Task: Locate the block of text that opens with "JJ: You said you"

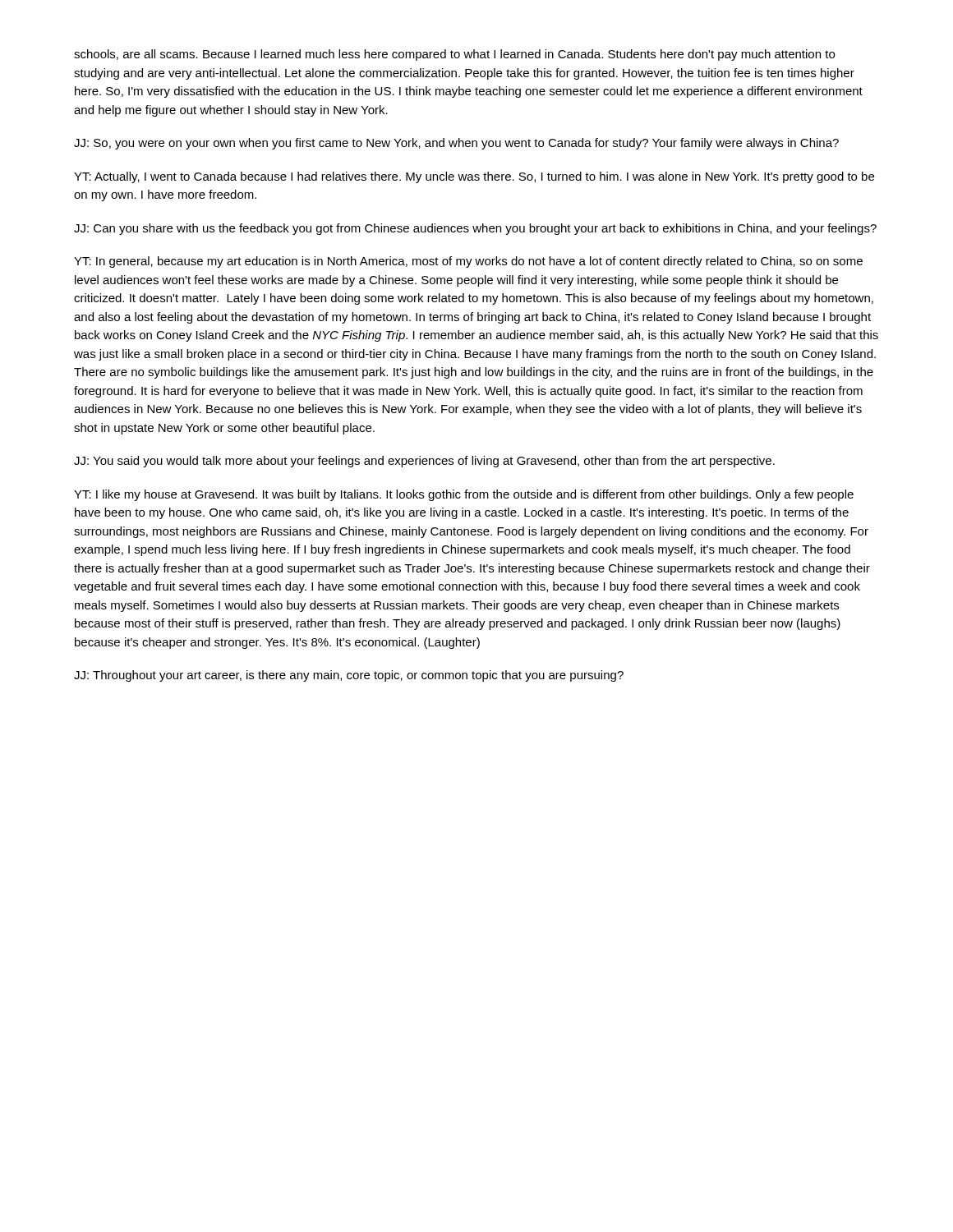Action: (425, 460)
